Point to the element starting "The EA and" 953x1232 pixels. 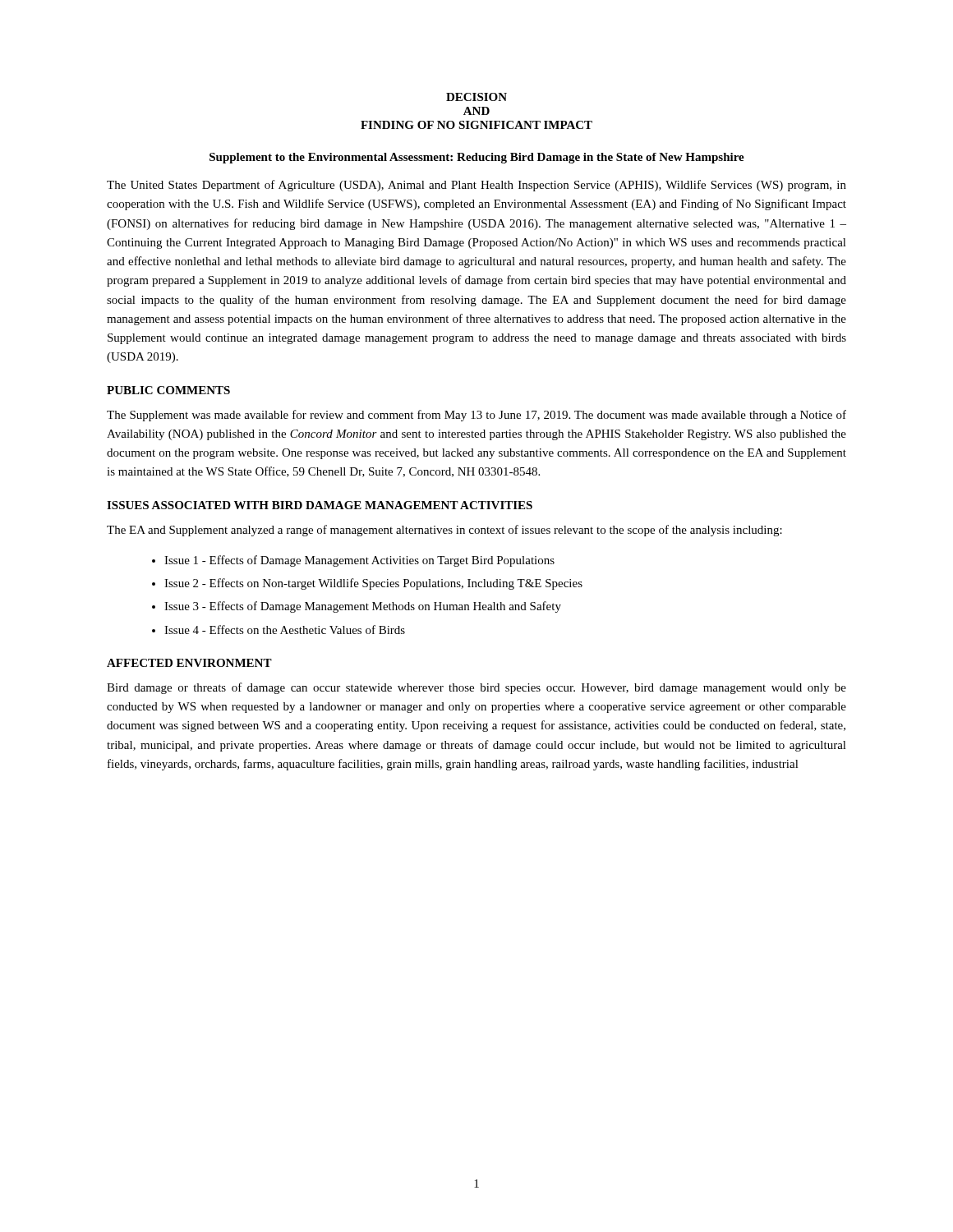coord(476,530)
